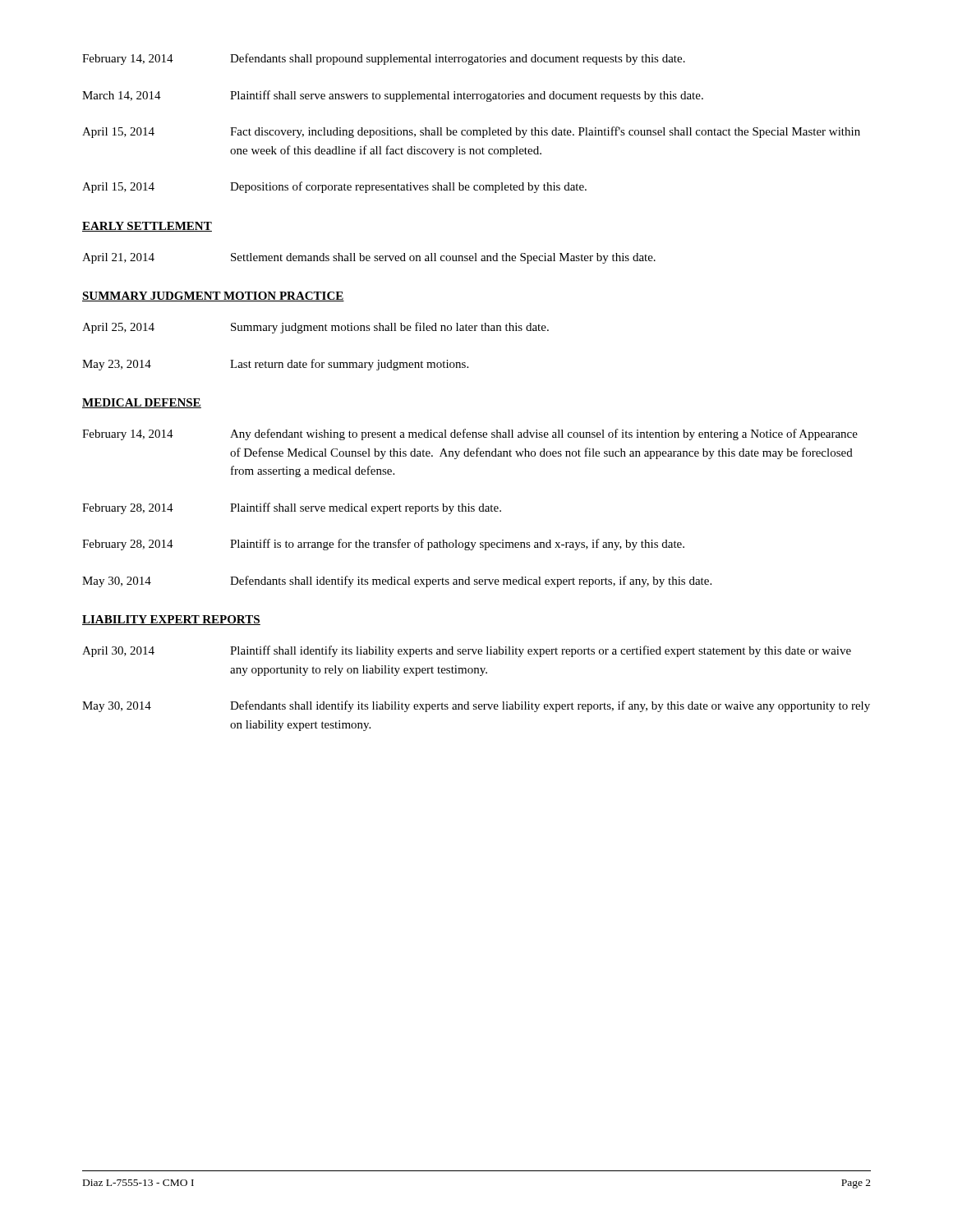Locate the list item that says "April 15, 2014 Depositions of corporate"

(476, 187)
